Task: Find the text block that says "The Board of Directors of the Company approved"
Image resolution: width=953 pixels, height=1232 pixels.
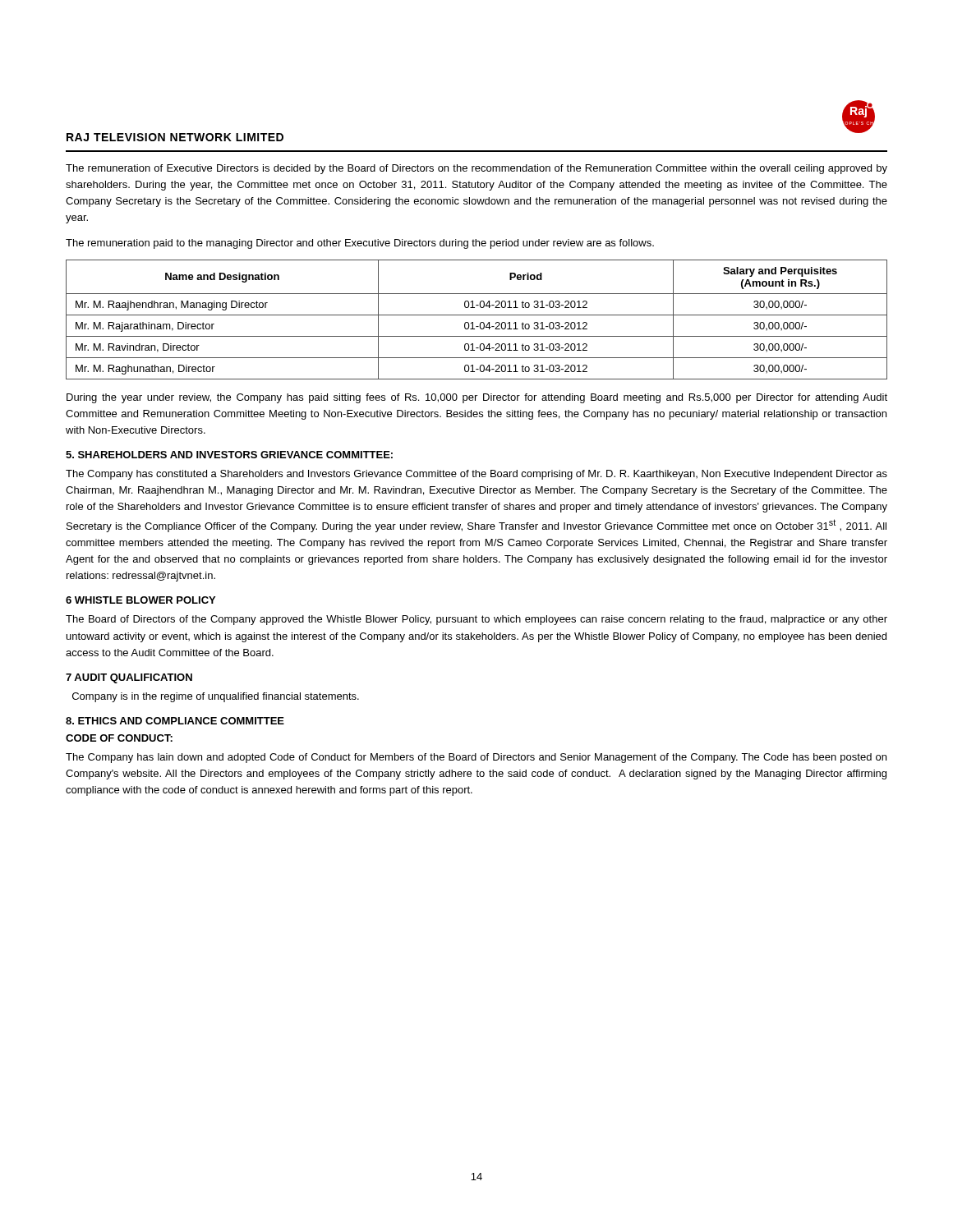Action: [476, 636]
